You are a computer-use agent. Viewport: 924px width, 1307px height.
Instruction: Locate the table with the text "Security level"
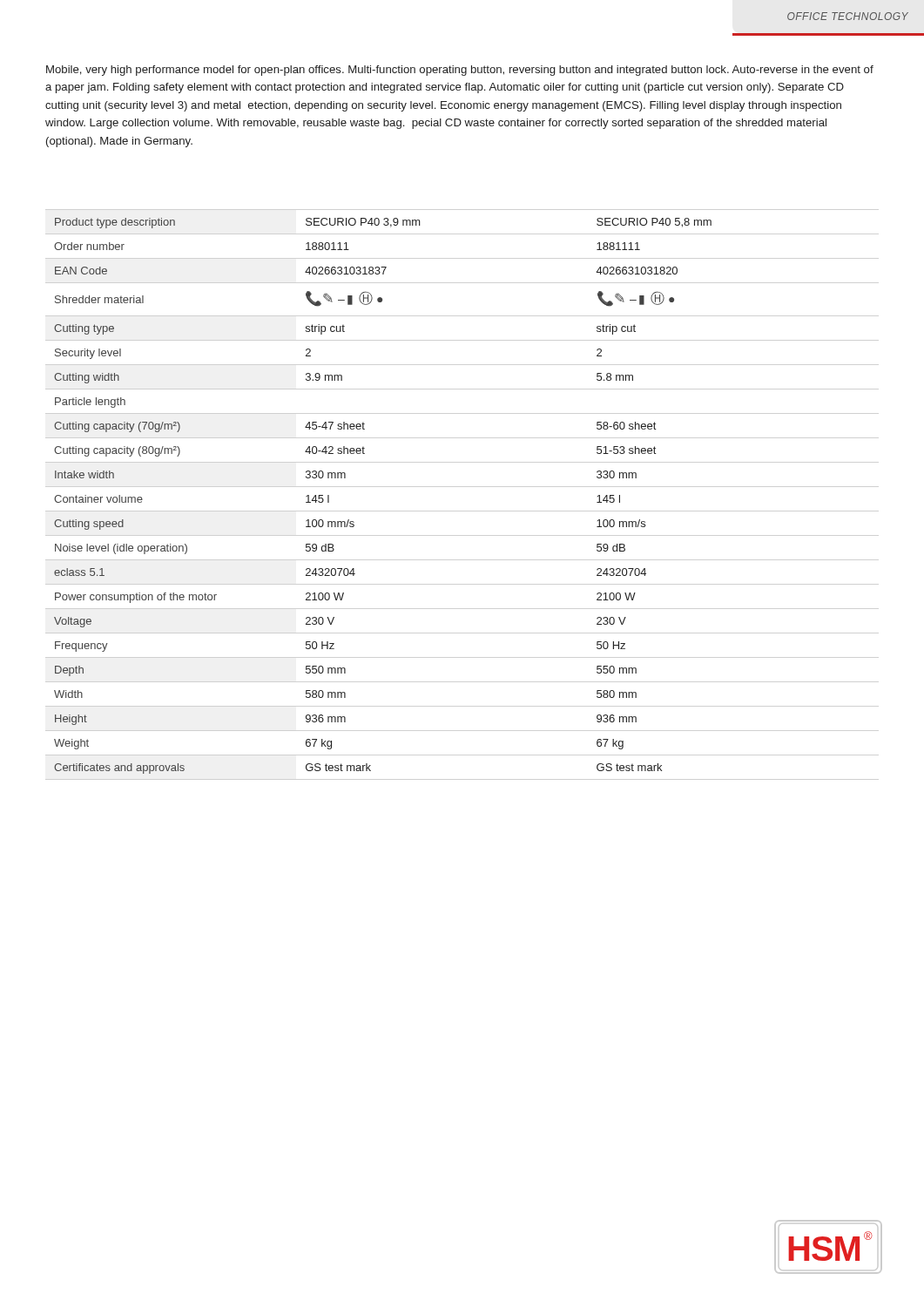point(462,495)
